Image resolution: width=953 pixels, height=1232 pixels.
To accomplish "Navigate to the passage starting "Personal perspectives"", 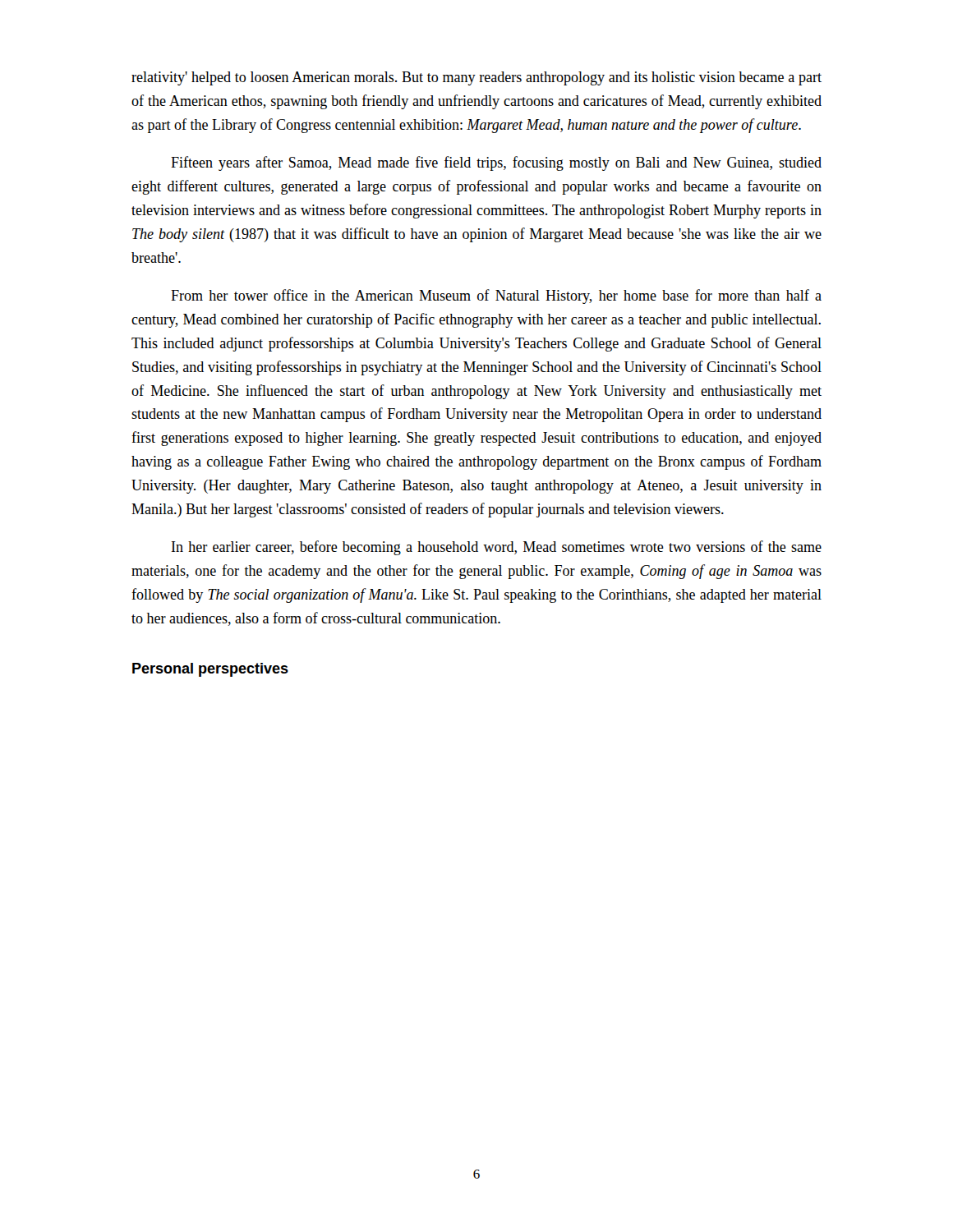I will [210, 668].
